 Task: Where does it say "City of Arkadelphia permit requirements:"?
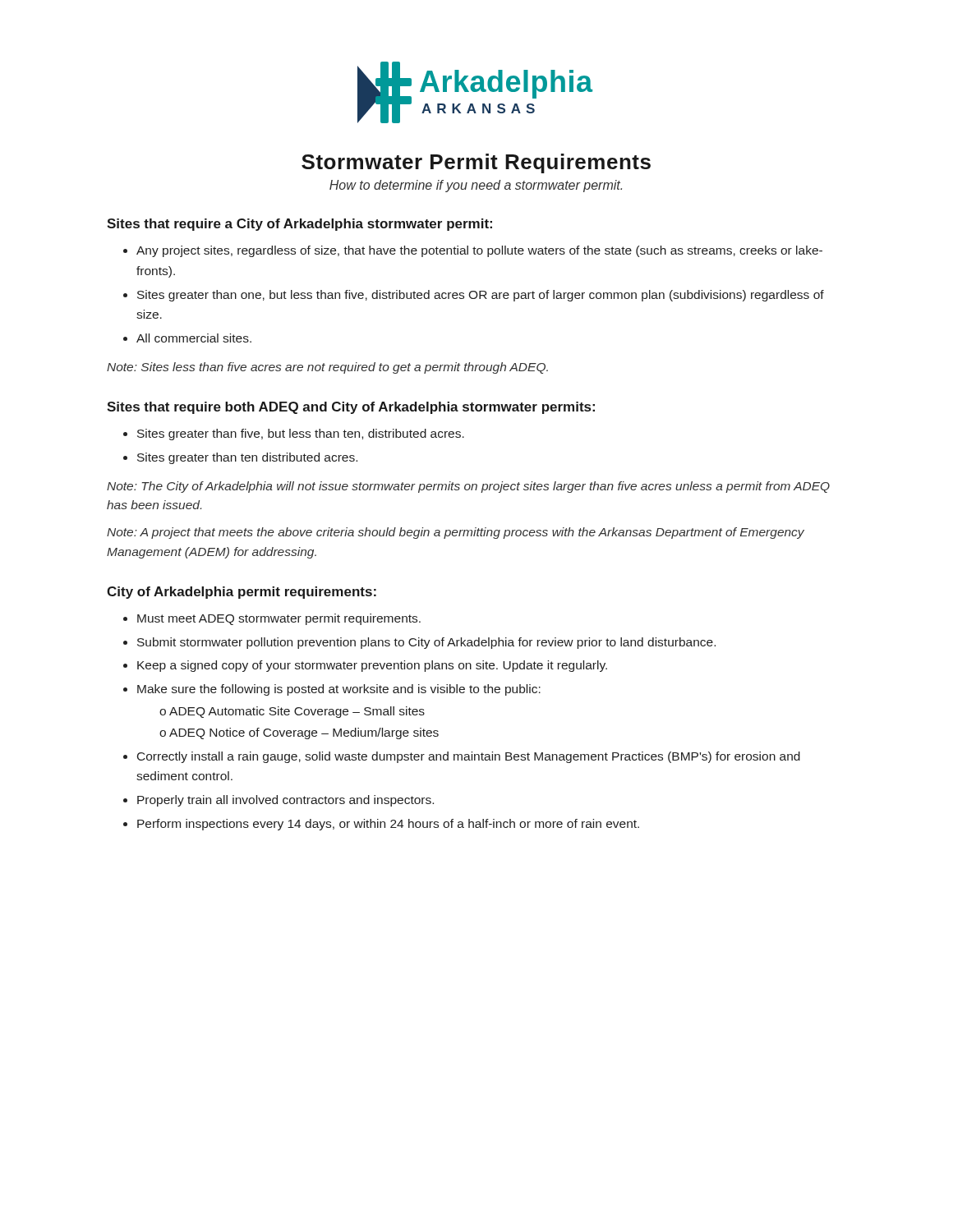[242, 592]
